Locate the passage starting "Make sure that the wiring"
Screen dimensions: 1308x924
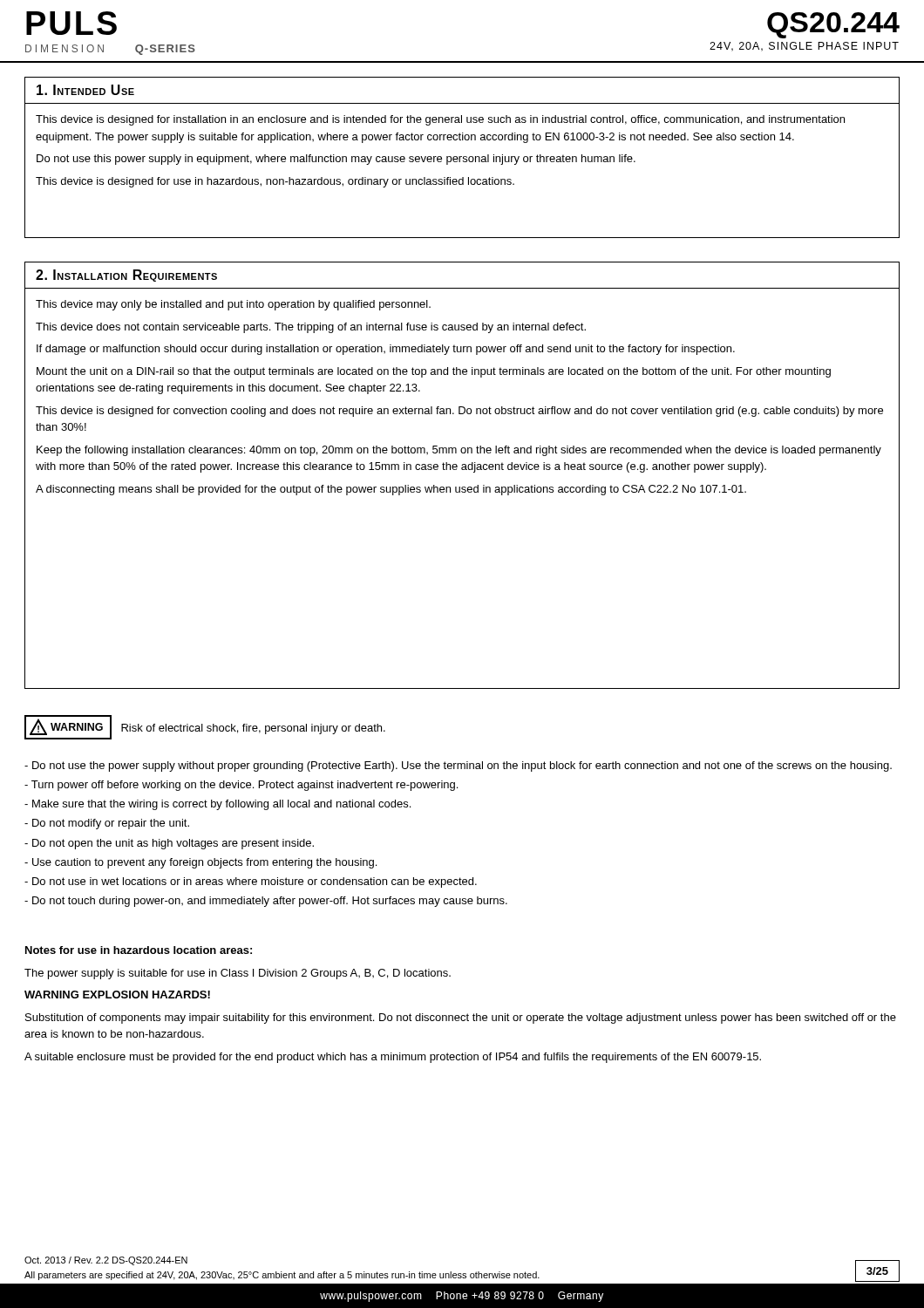point(218,804)
